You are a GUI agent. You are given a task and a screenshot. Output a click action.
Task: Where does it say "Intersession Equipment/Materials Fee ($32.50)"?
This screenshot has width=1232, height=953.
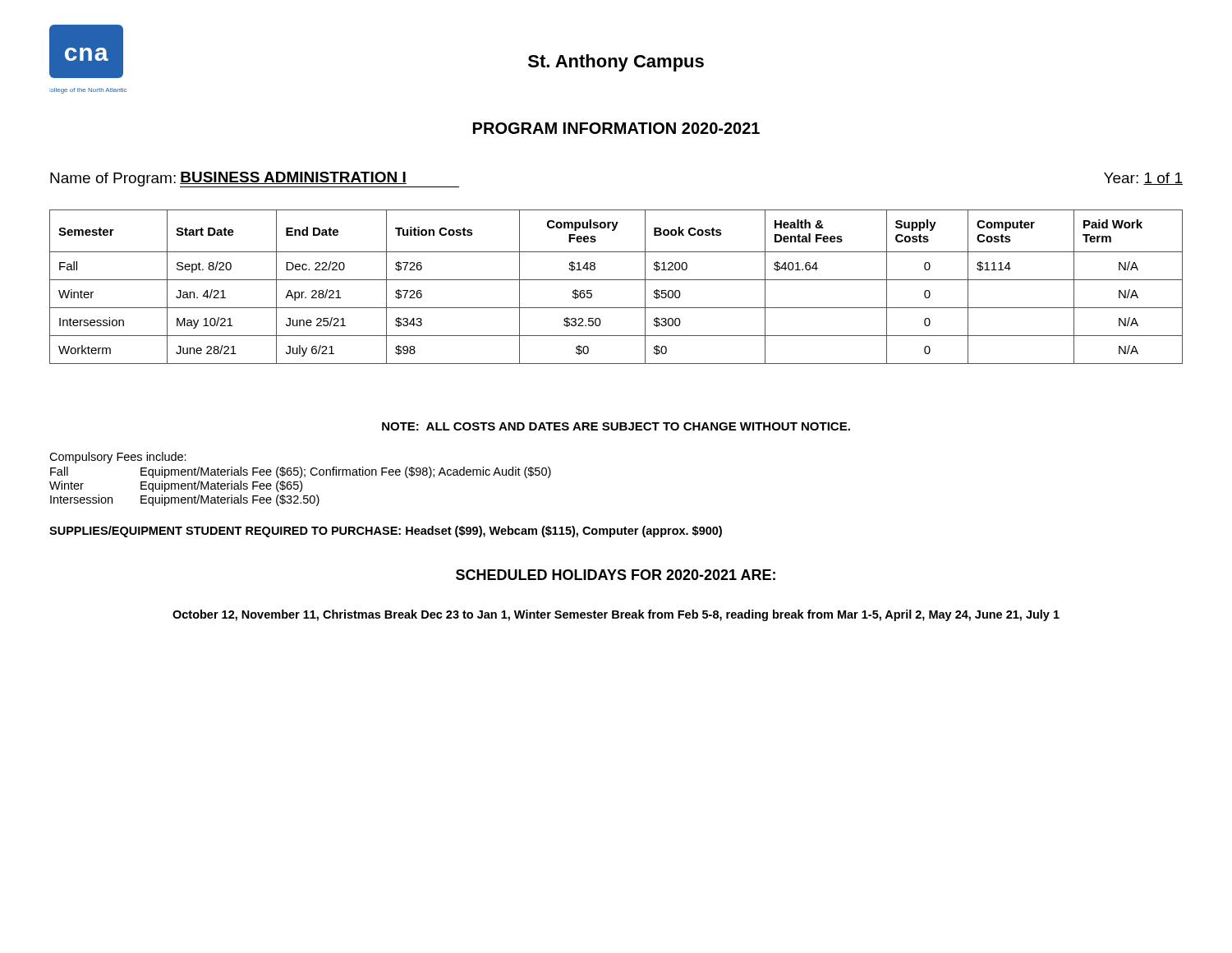pyautogui.click(x=185, y=500)
